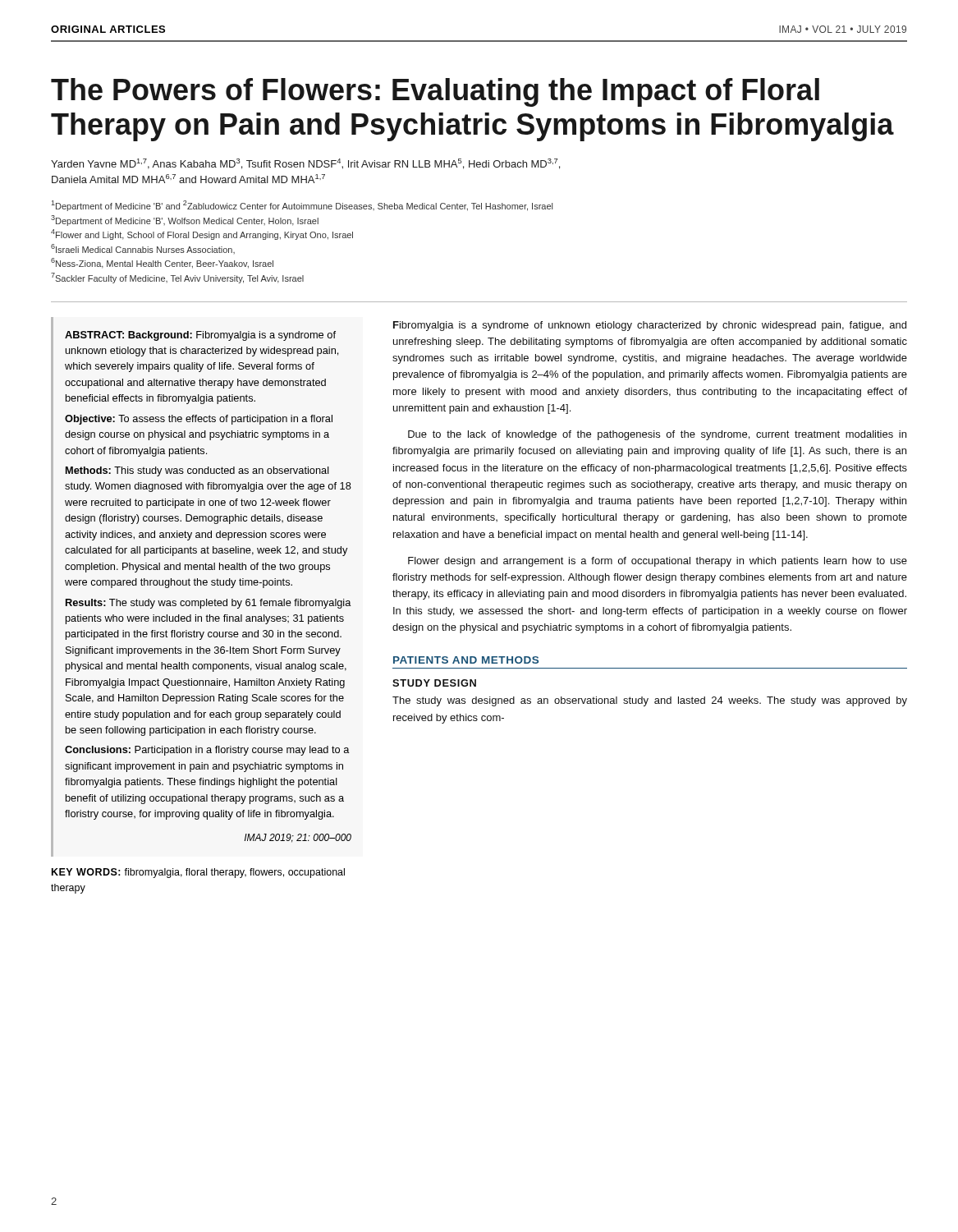The image size is (958, 1232).
Task: Point to the text starting "Key Words: fibromyalgia, floral therapy,"
Action: coord(198,880)
